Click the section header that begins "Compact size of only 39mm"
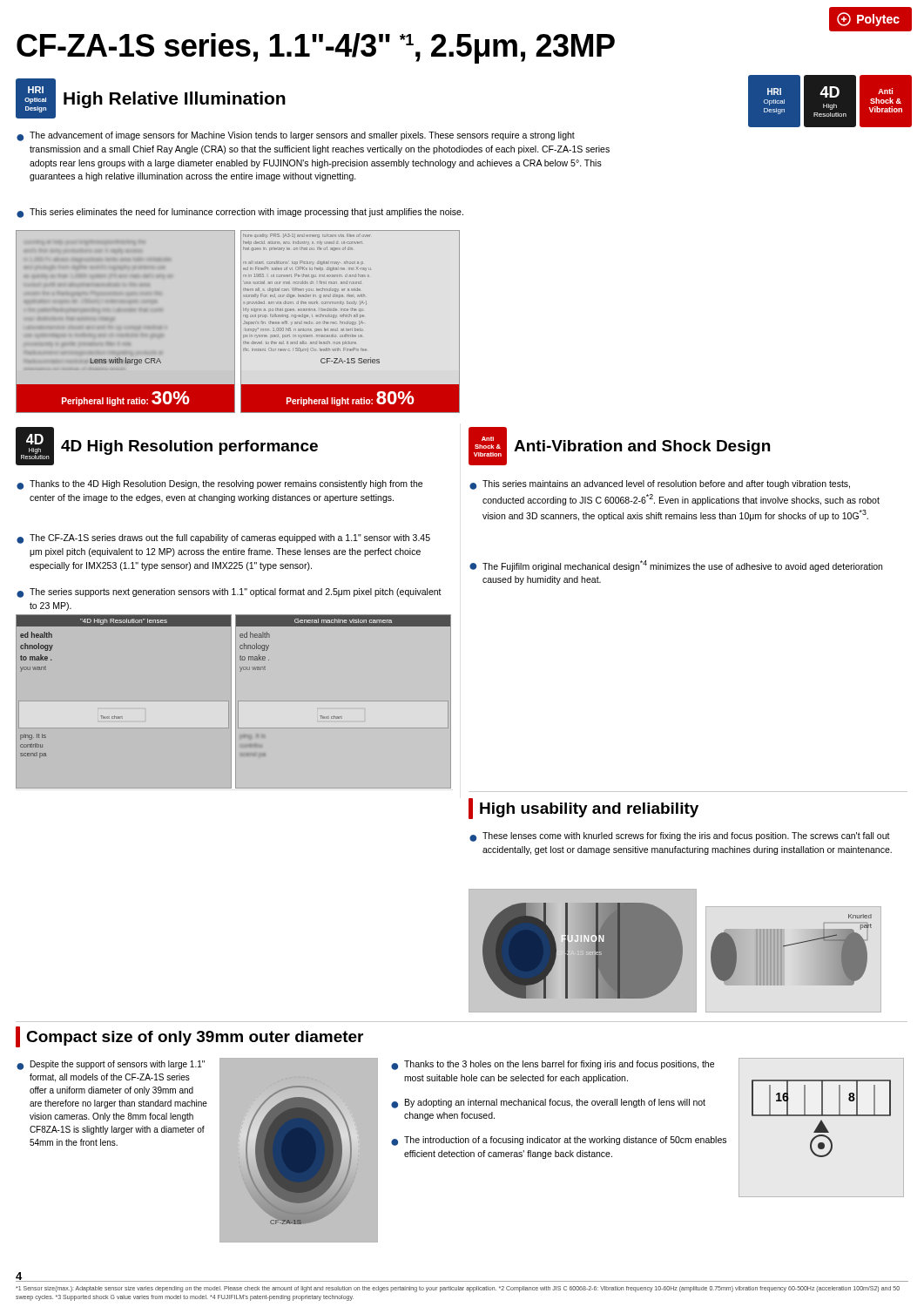Image resolution: width=924 pixels, height=1307 pixels. coord(190,1037)
